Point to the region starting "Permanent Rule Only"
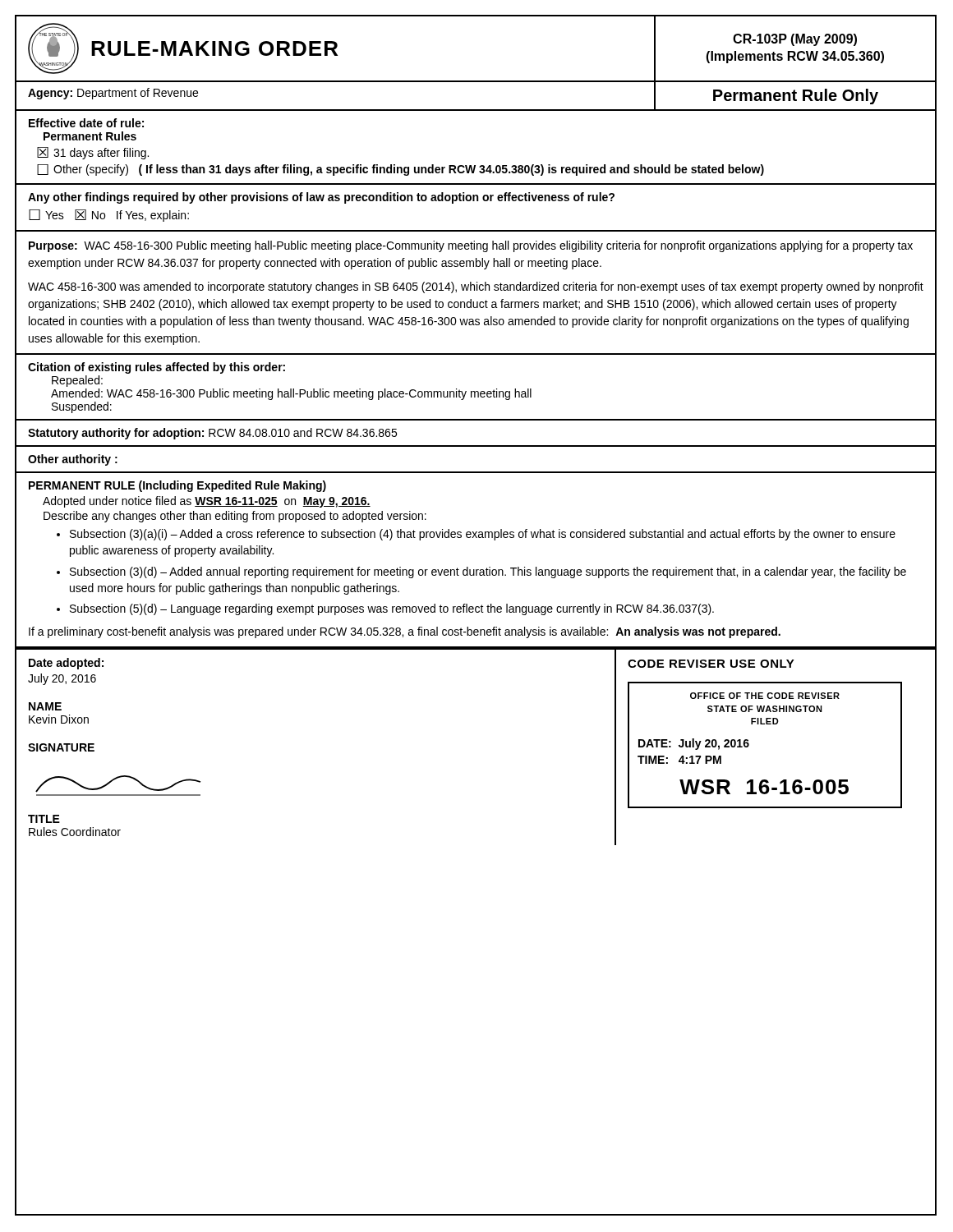The width and height of the screenshot is (953, 1232). pyautogui.click(x=795, y=96)
